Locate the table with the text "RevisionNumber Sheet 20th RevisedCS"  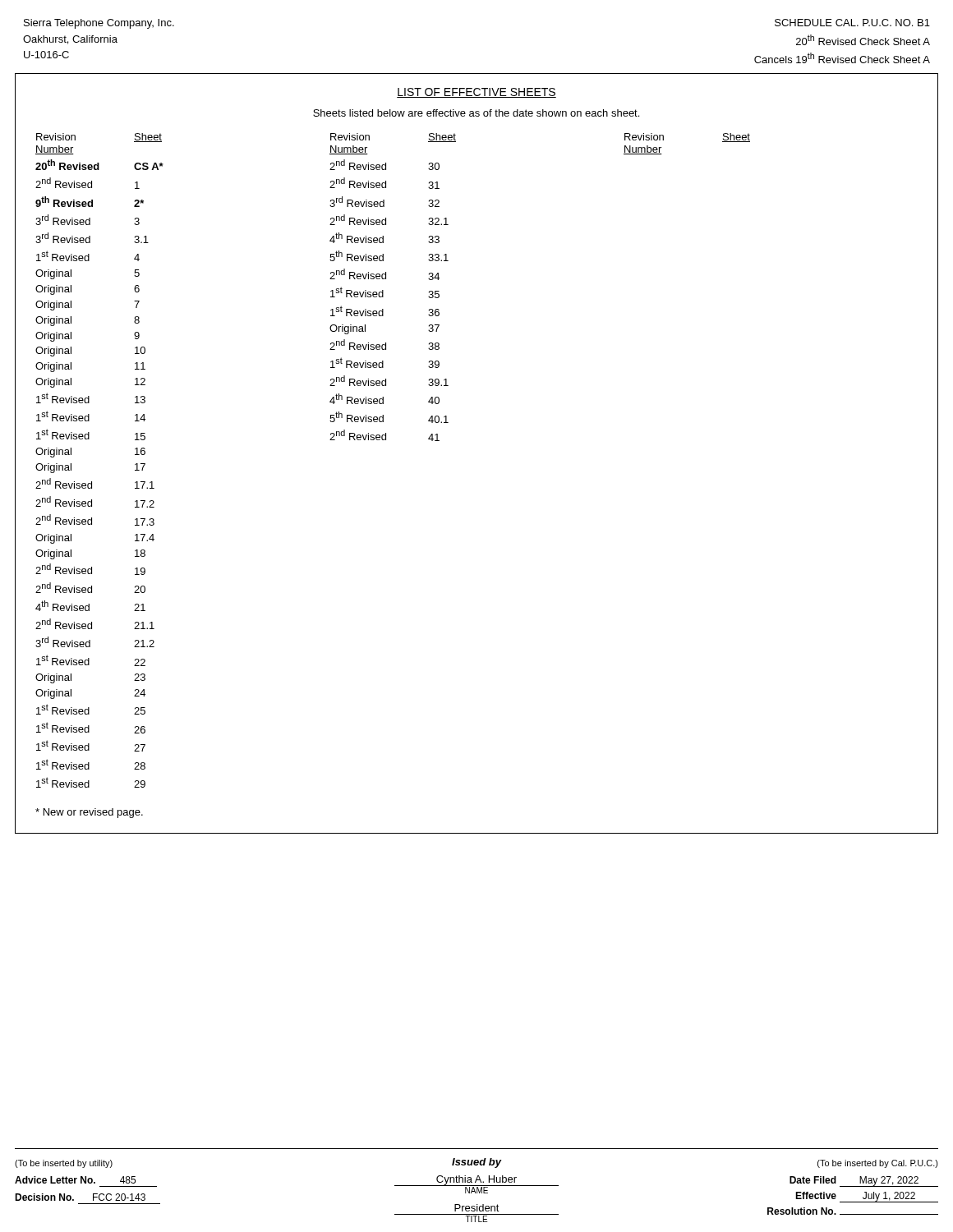pyautogui.click(x=476, y=462)
